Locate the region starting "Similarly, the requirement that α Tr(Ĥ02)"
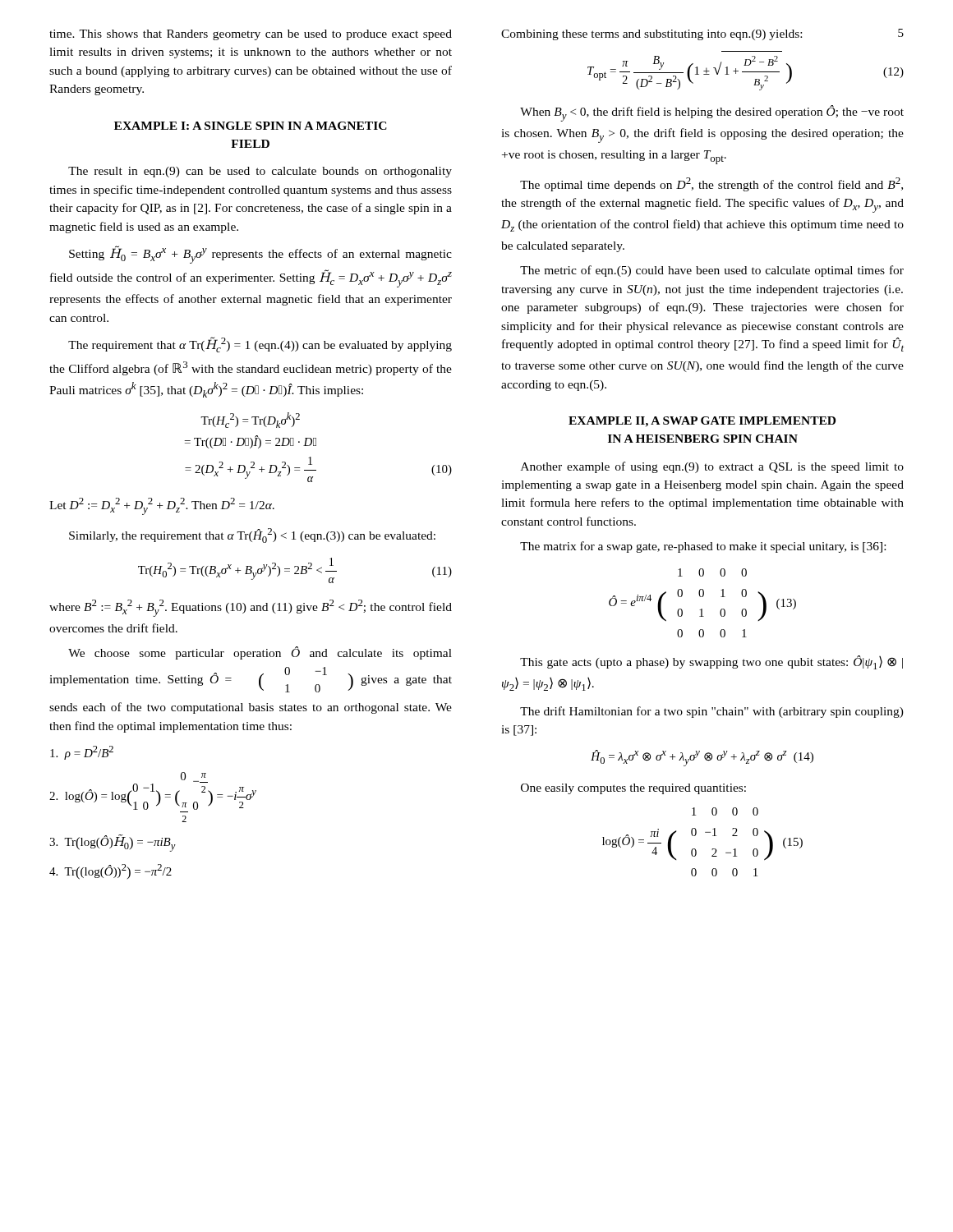Image resolution: width=953 pixels, height=1232 pixels. [x=251, y=536]
